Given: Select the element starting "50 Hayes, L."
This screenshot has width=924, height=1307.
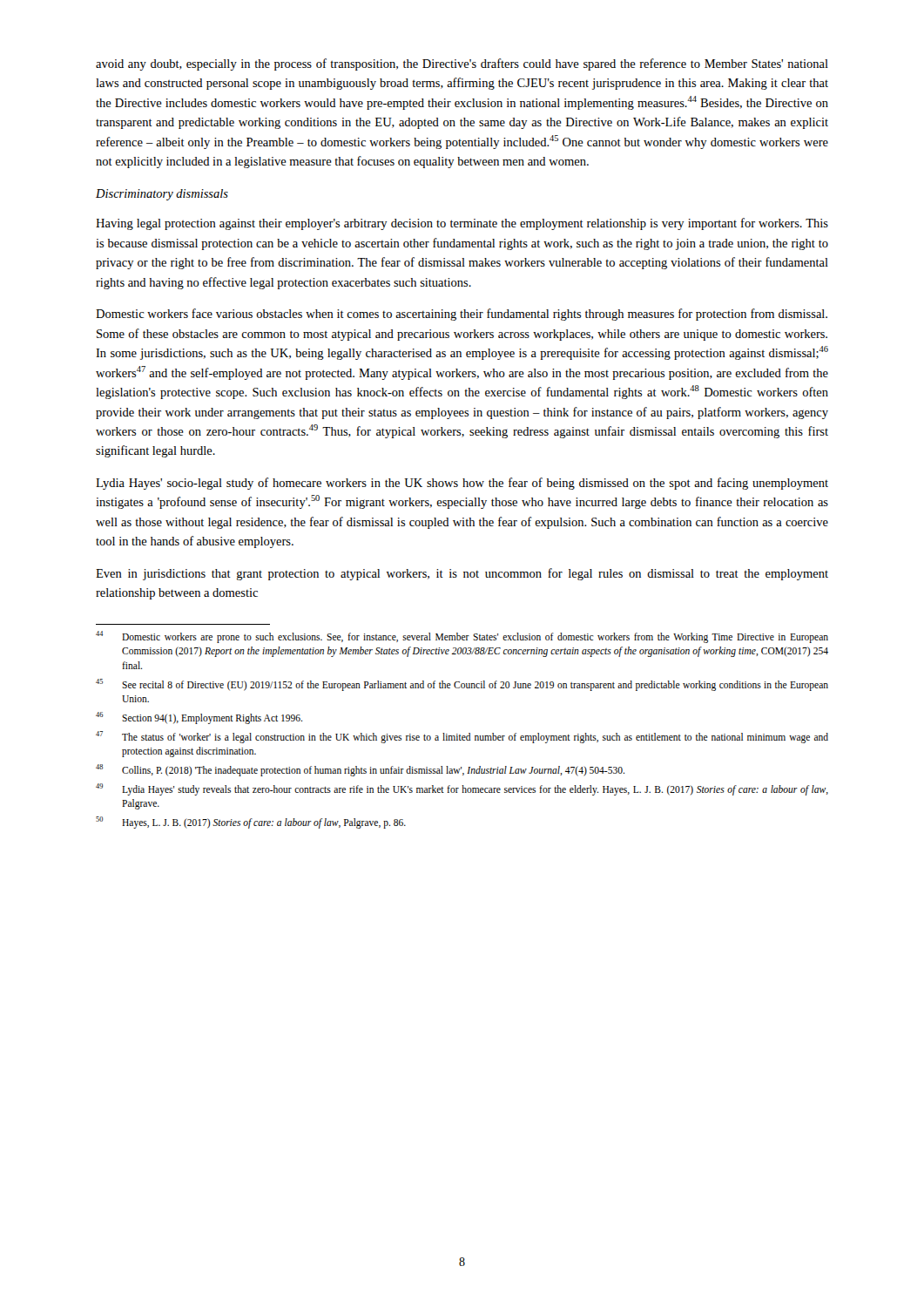Looking at the screenshot, I should pos(251,823).
